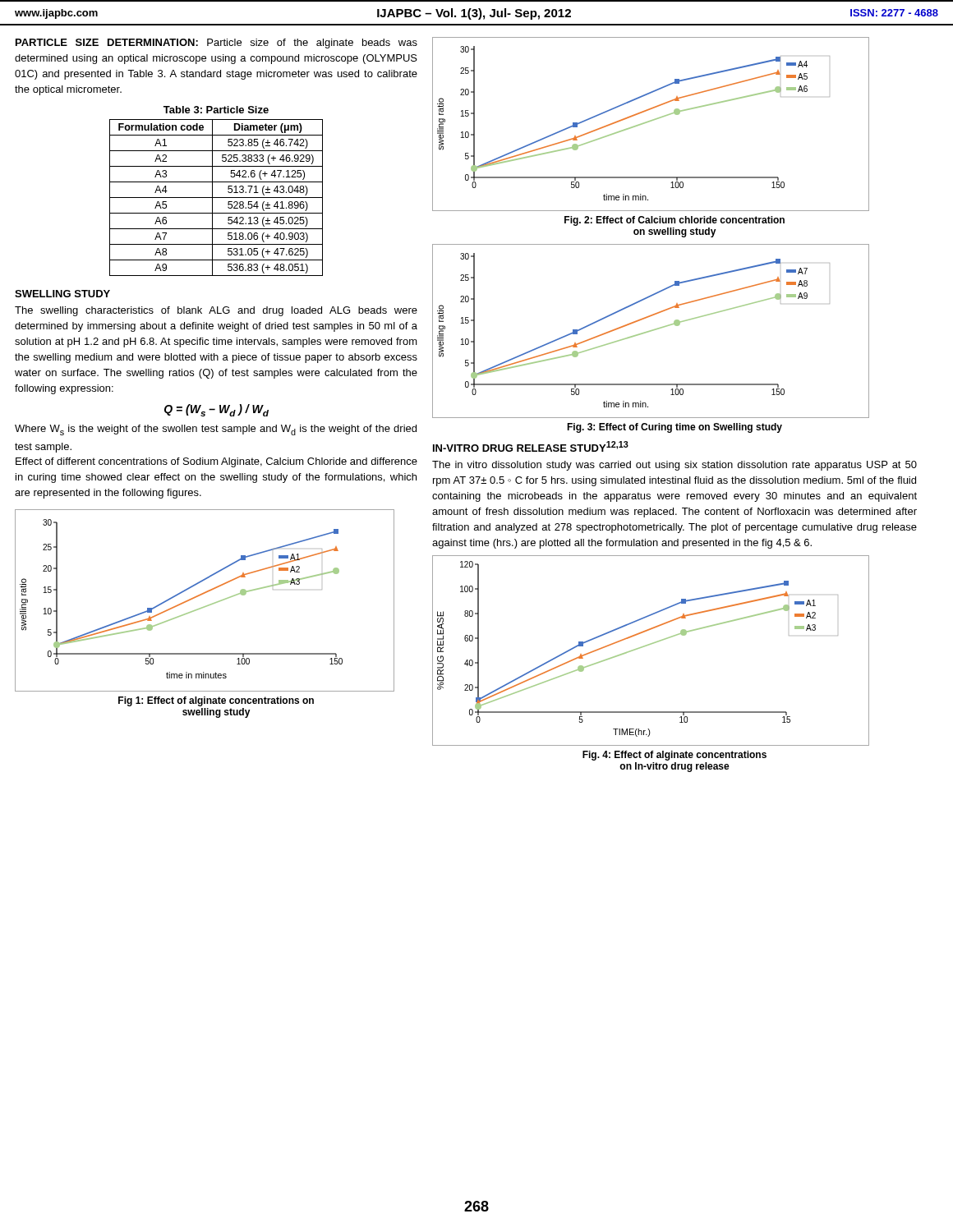
Task: Navigate to the passage starting "Fig. 3: Effect of Curing time"
Action: click(674, 427)
